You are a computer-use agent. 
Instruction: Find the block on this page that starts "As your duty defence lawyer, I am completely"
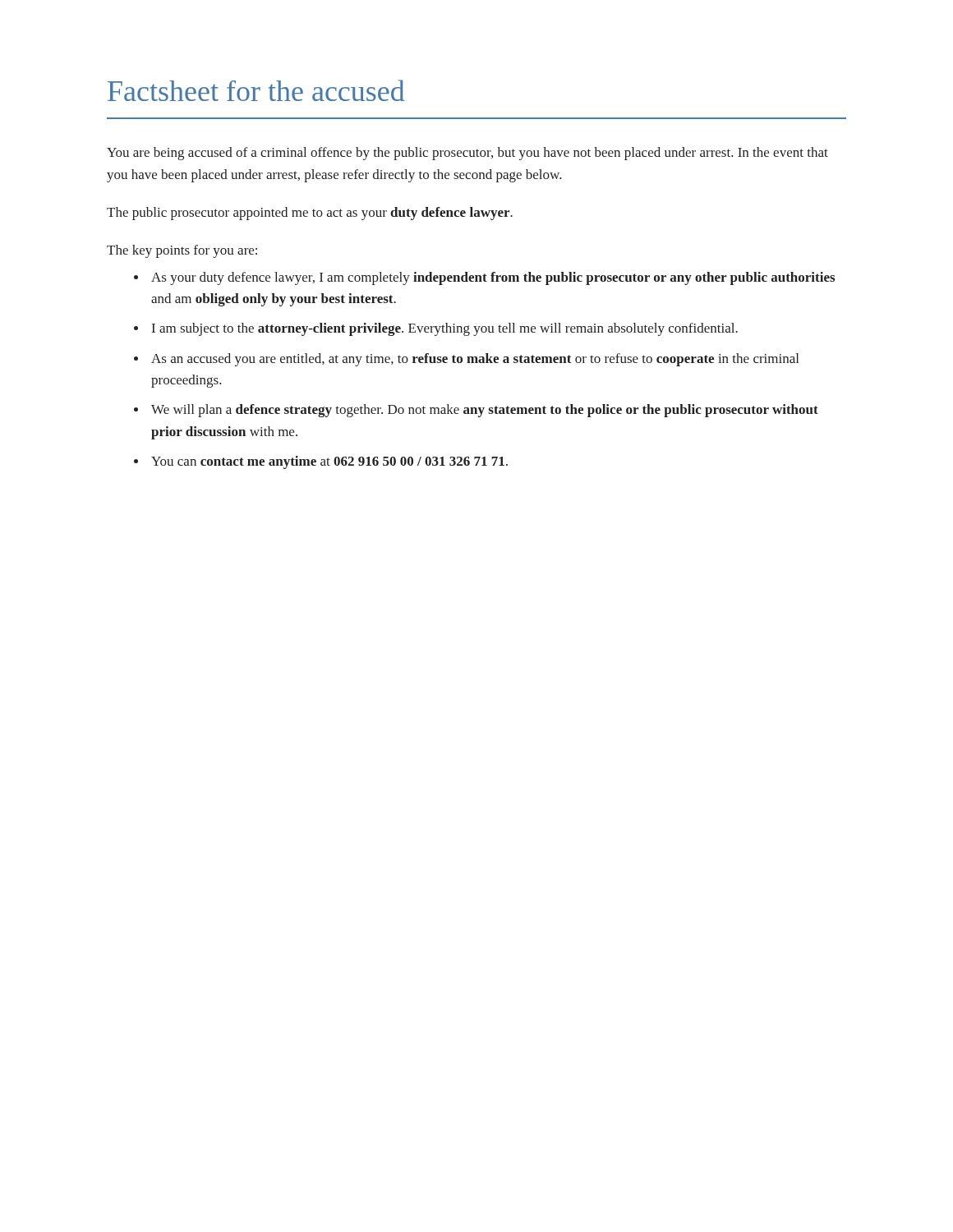coord(493,288)
